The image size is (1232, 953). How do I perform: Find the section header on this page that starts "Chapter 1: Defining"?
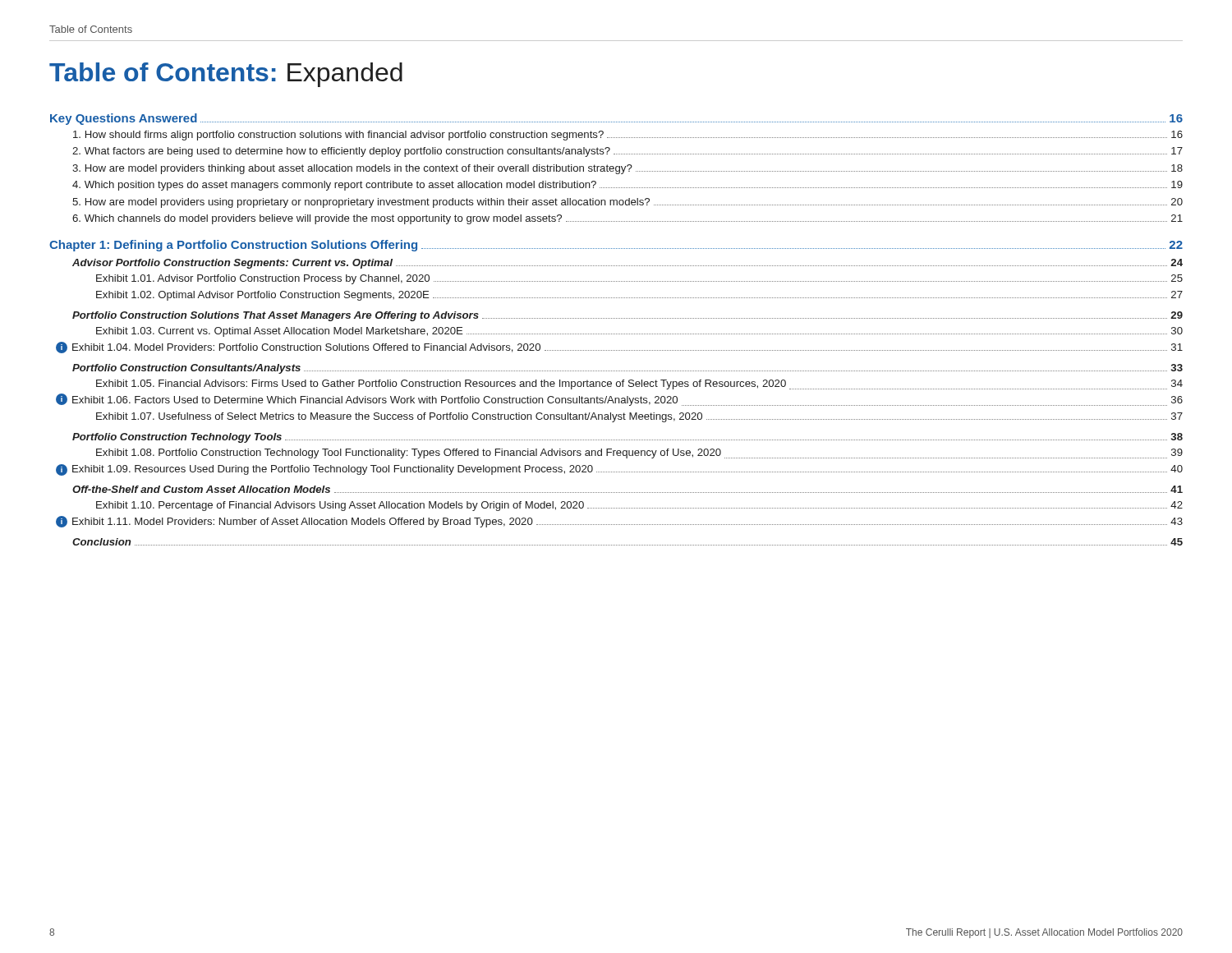(x=616, y=244)
